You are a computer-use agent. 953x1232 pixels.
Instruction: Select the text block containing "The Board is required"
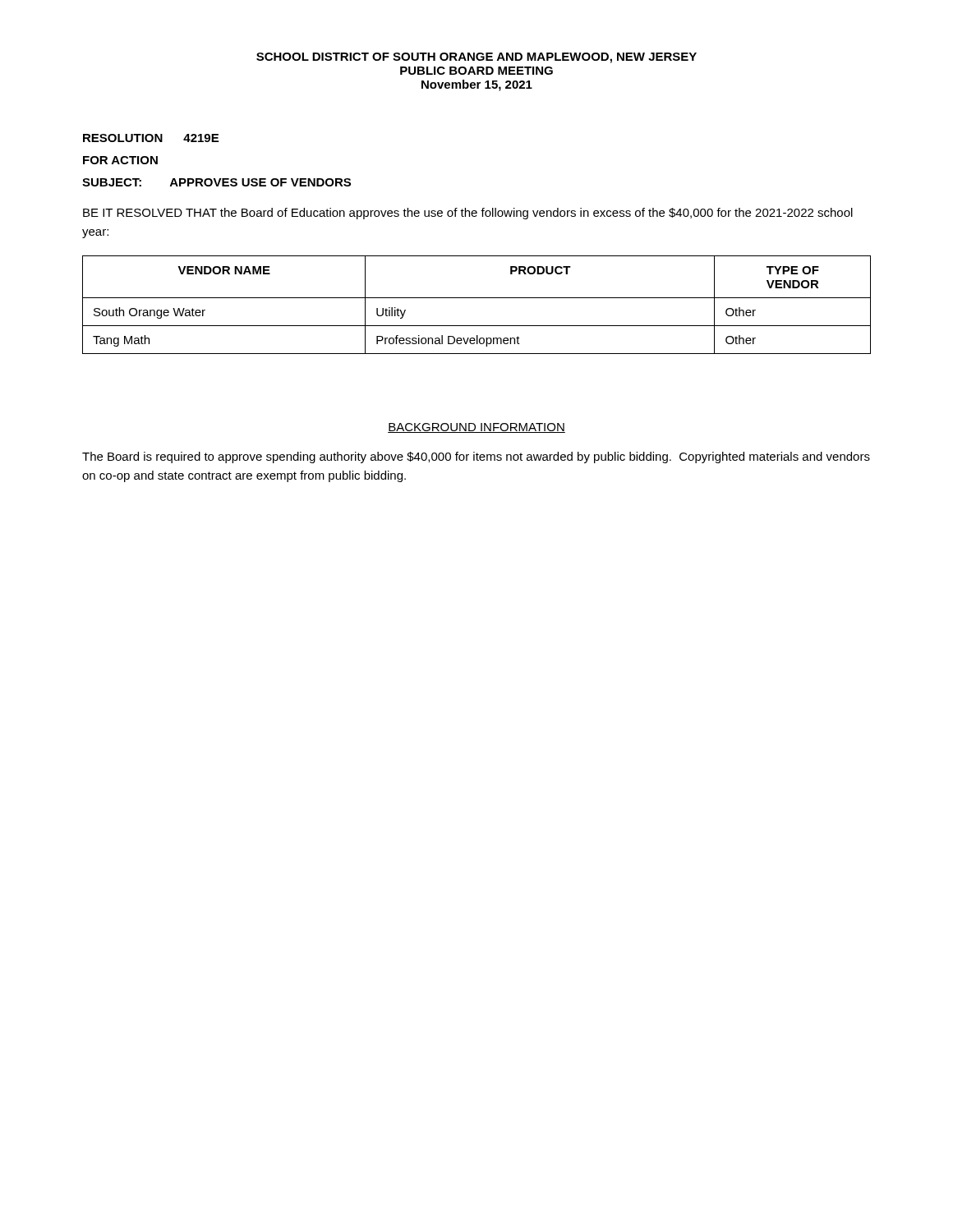[x=476, y=466]
